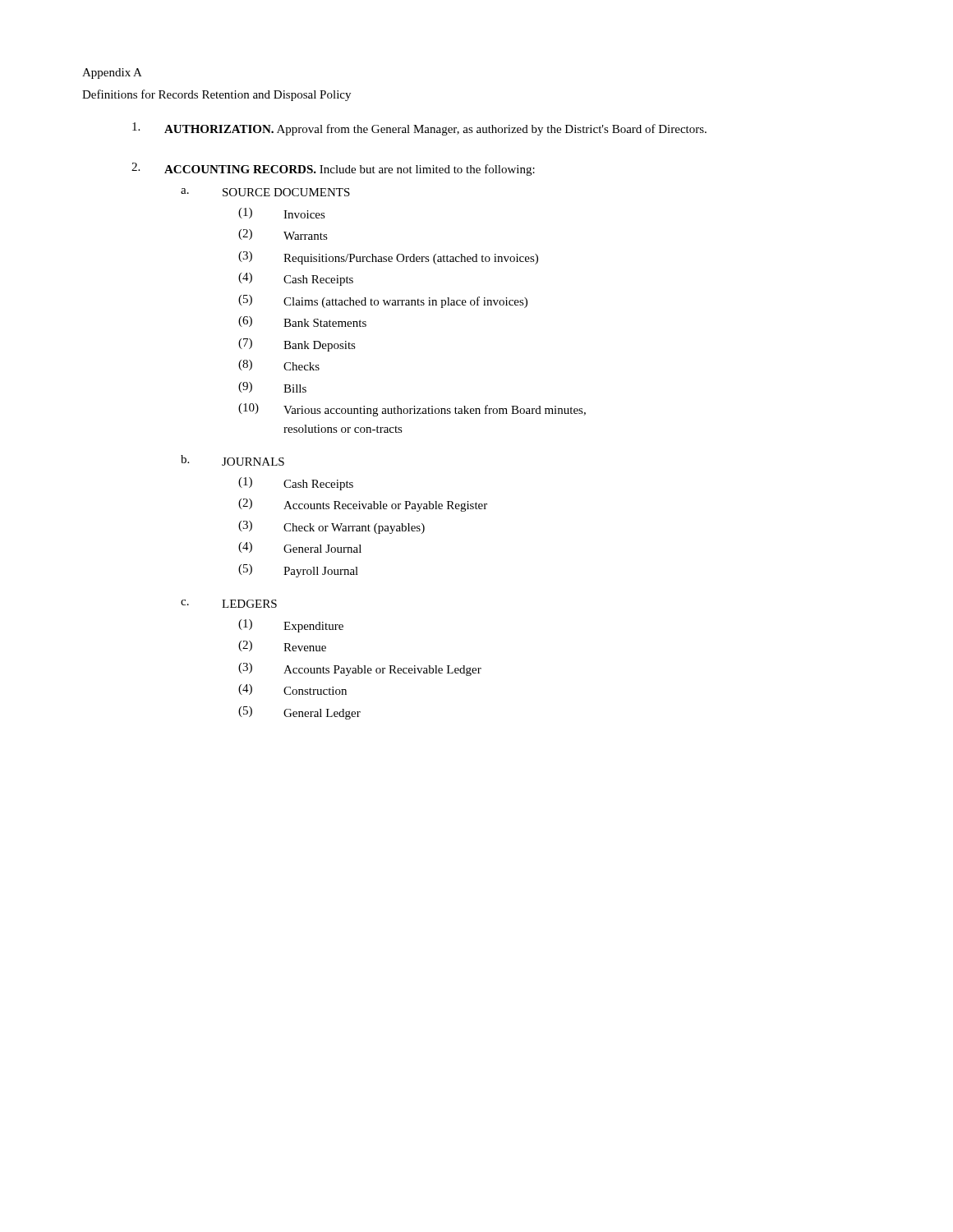Where is the passage that starts "(10) Various accounting"?
This screenshot has width=953, height=1232.
coord(412,419)
